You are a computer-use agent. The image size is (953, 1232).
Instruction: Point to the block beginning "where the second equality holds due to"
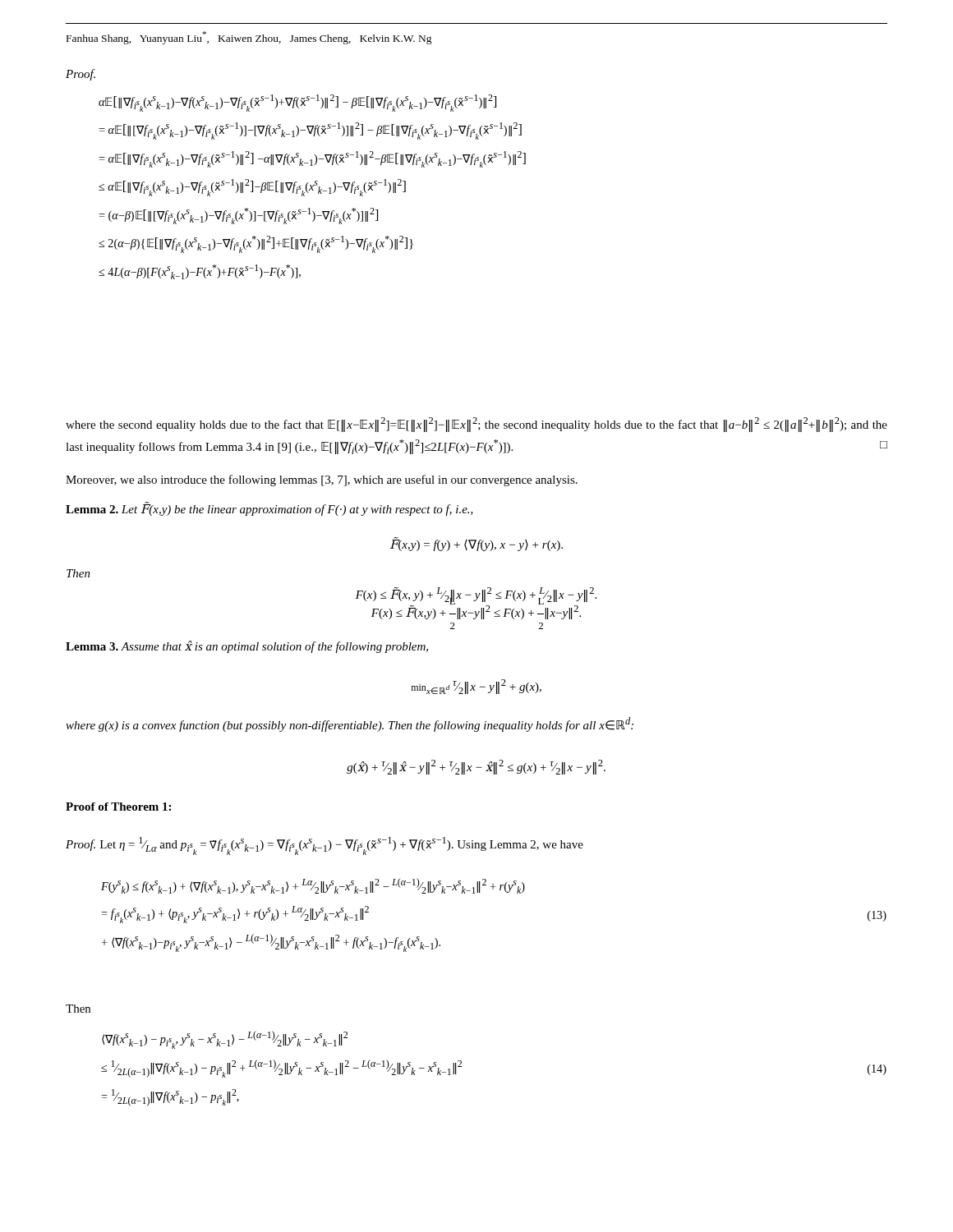click(476, 436)
